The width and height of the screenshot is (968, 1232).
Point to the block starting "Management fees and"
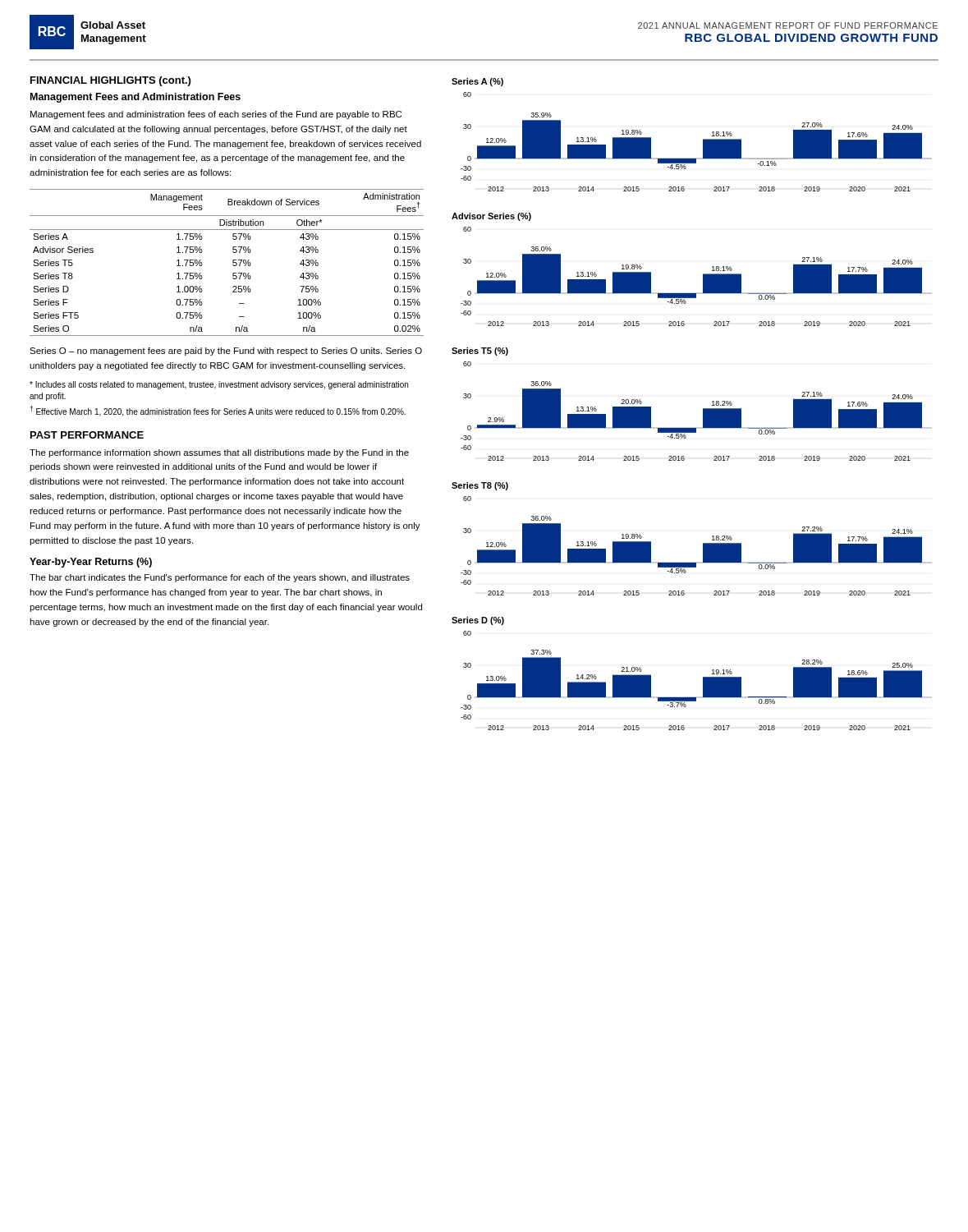point(225,143)
